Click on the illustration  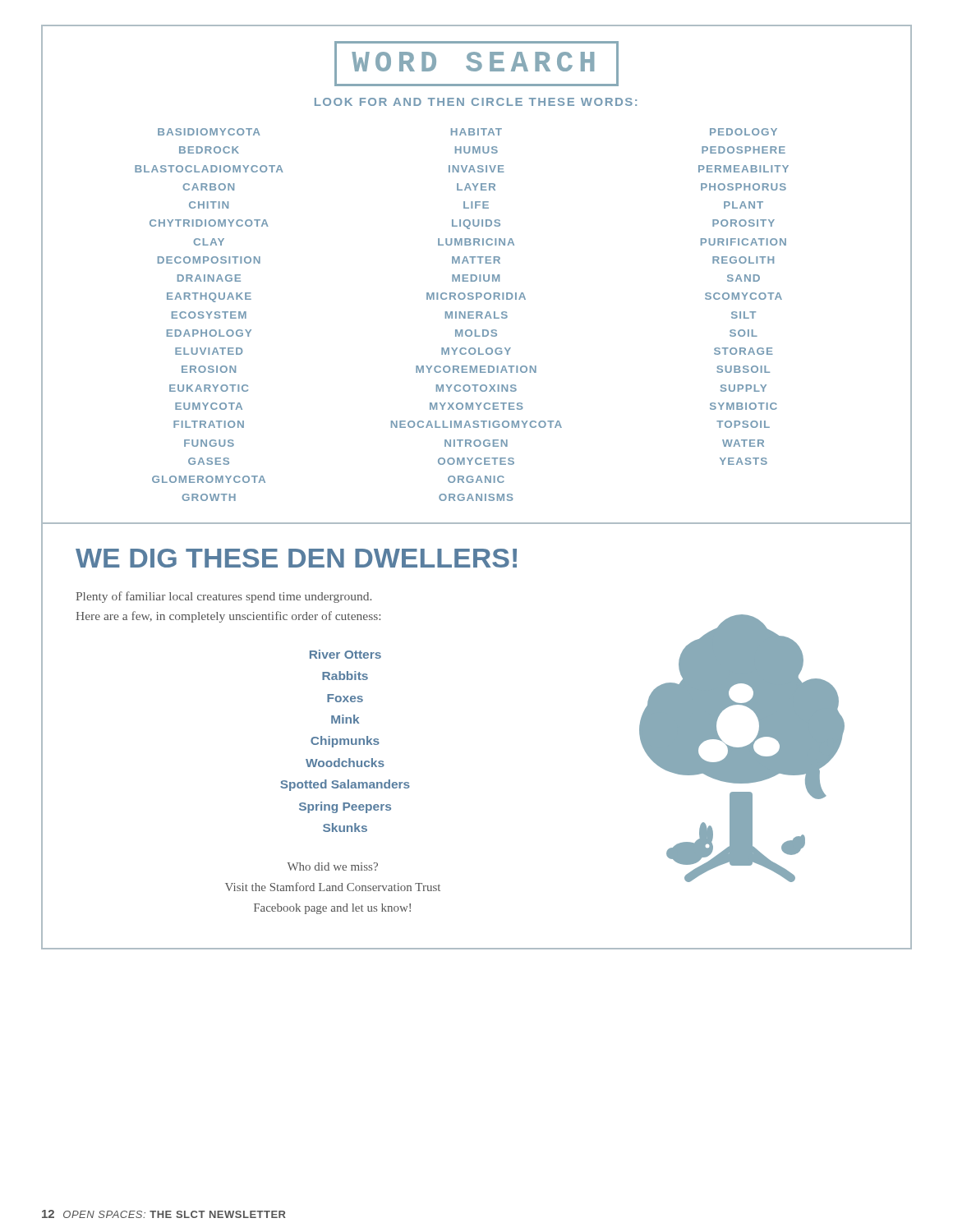click(x=742, y=736)
